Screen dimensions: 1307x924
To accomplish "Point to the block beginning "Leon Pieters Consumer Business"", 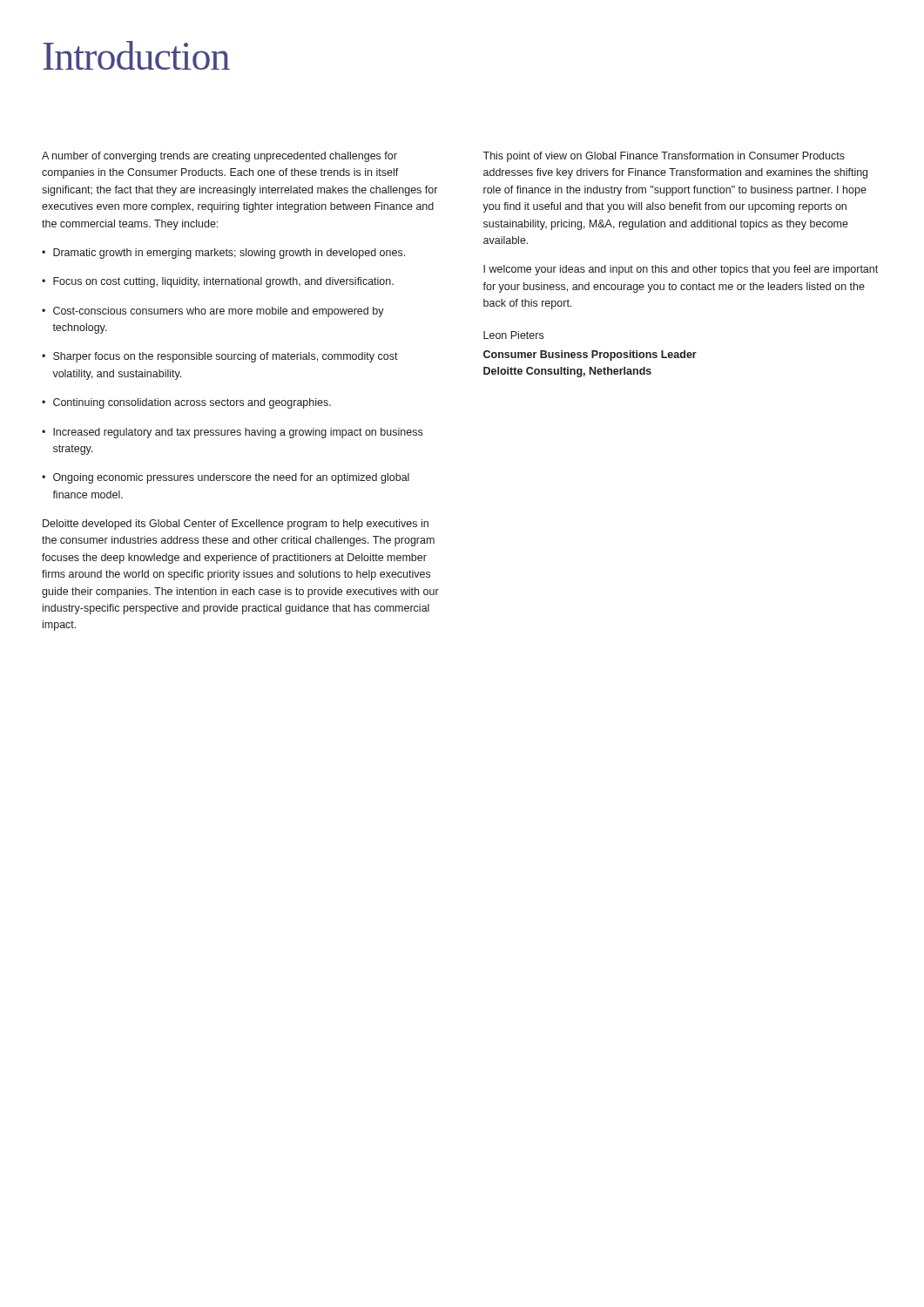I will [683, 354].
